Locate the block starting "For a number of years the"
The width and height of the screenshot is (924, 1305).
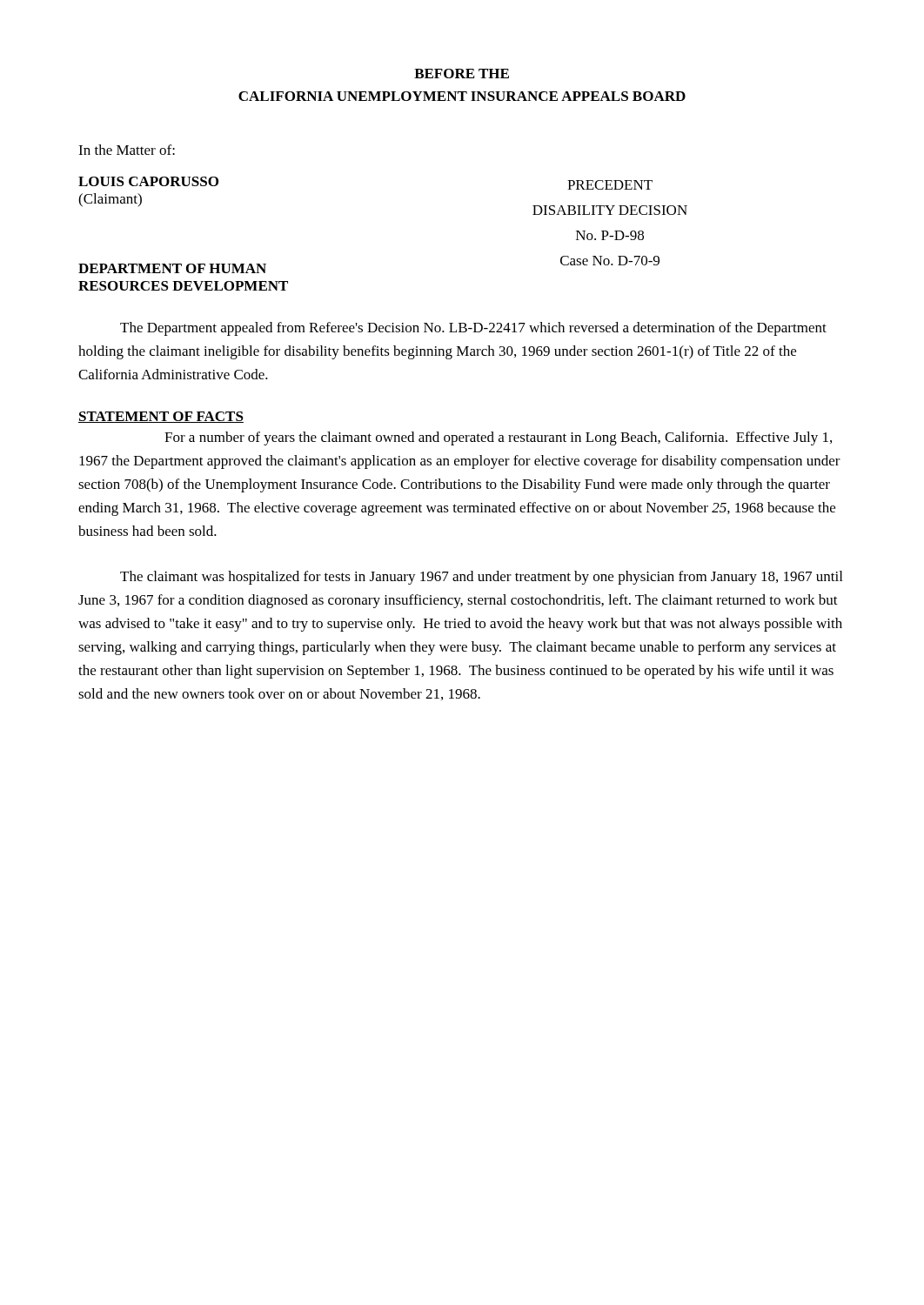tap(459, 484)
